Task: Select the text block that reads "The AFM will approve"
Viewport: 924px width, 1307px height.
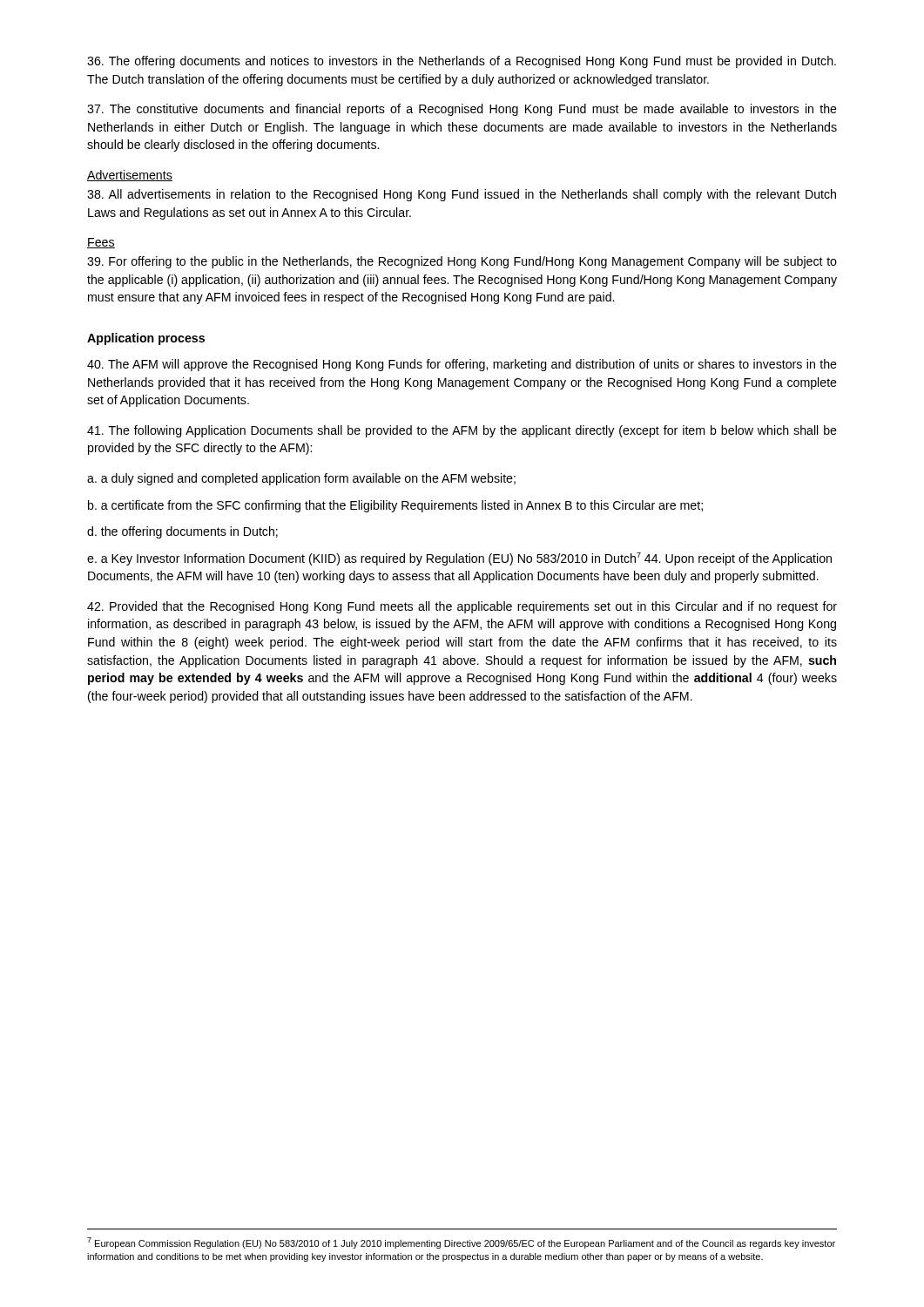Action: coord(462,382)
